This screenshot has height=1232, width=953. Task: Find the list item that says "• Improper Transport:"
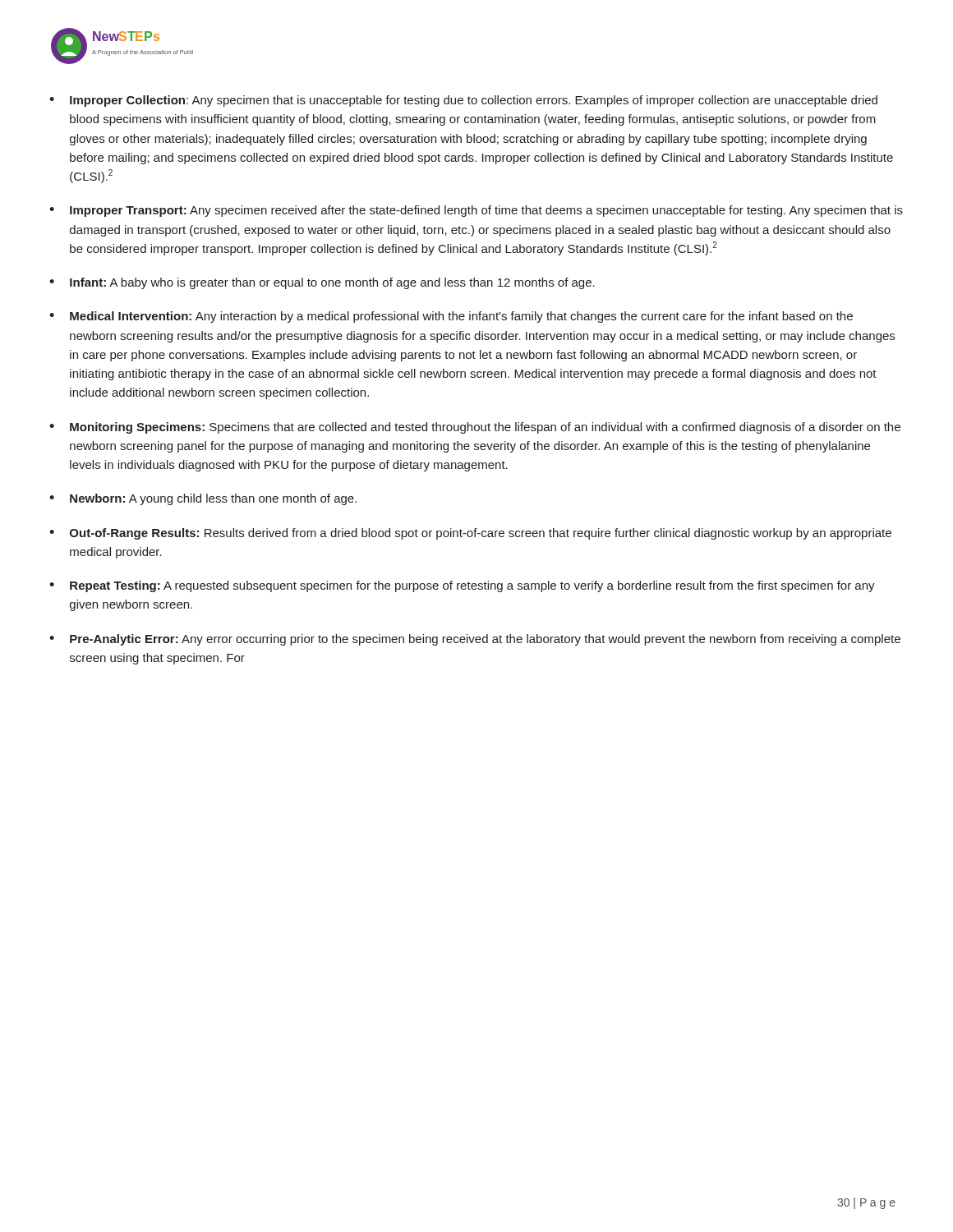pos(476,229)
